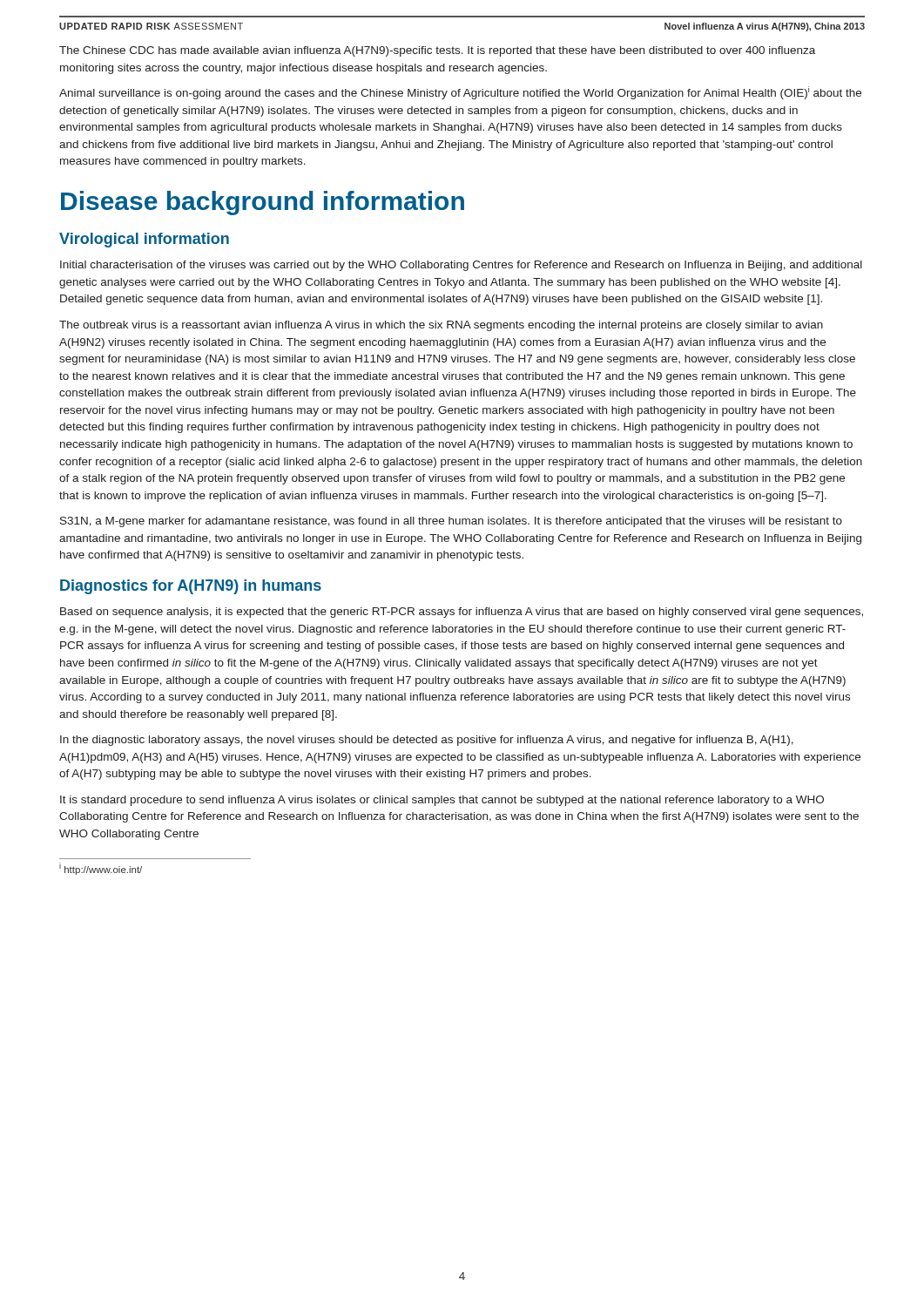This screenshot has width=924, height=1307.
Task: Find the text block that says "Animal surveillance is on-going around the cases and"
Action: tap(462, 127)
